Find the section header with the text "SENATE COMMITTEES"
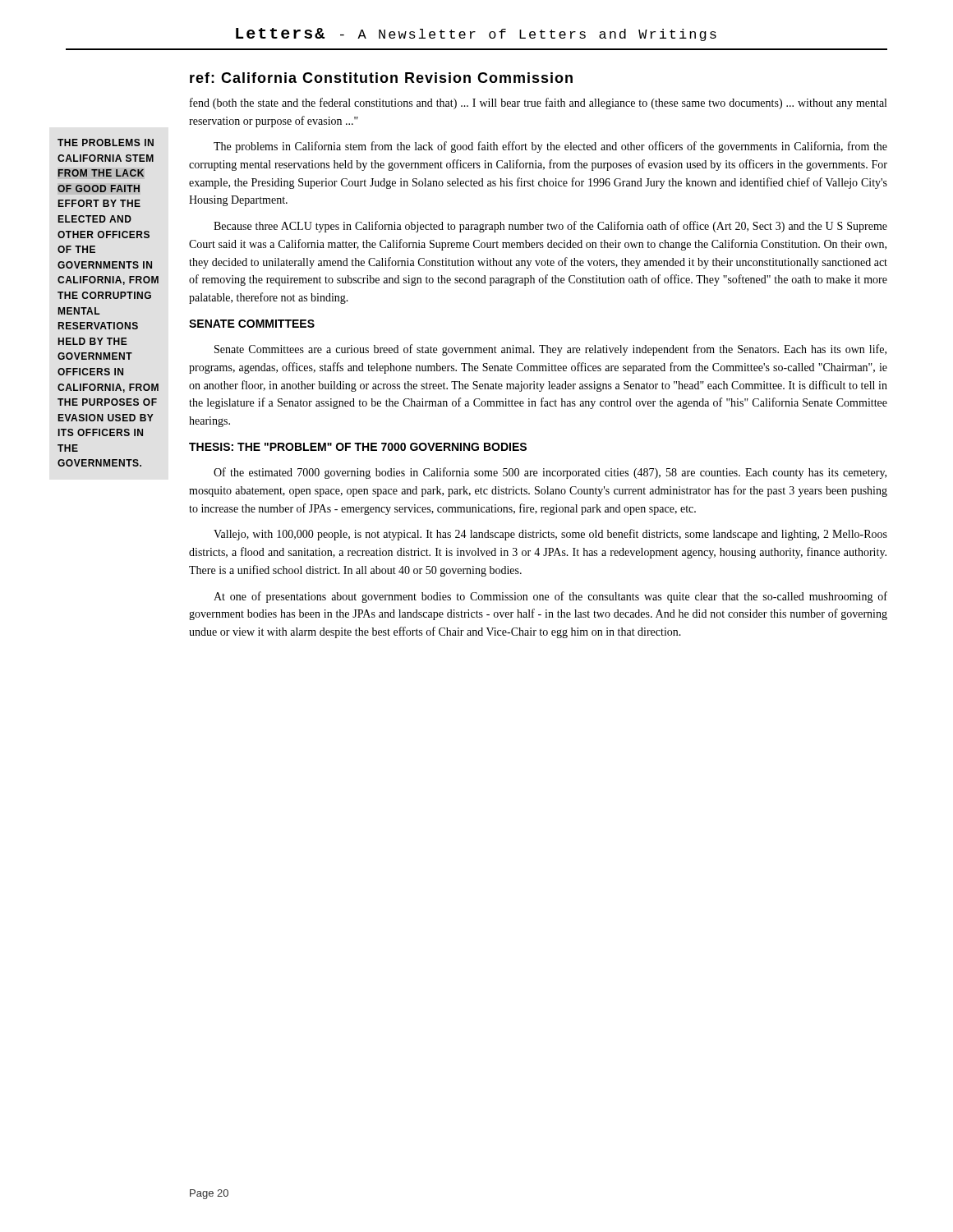Viewport: 953px width, 1232px height. (x=252, y=324)
